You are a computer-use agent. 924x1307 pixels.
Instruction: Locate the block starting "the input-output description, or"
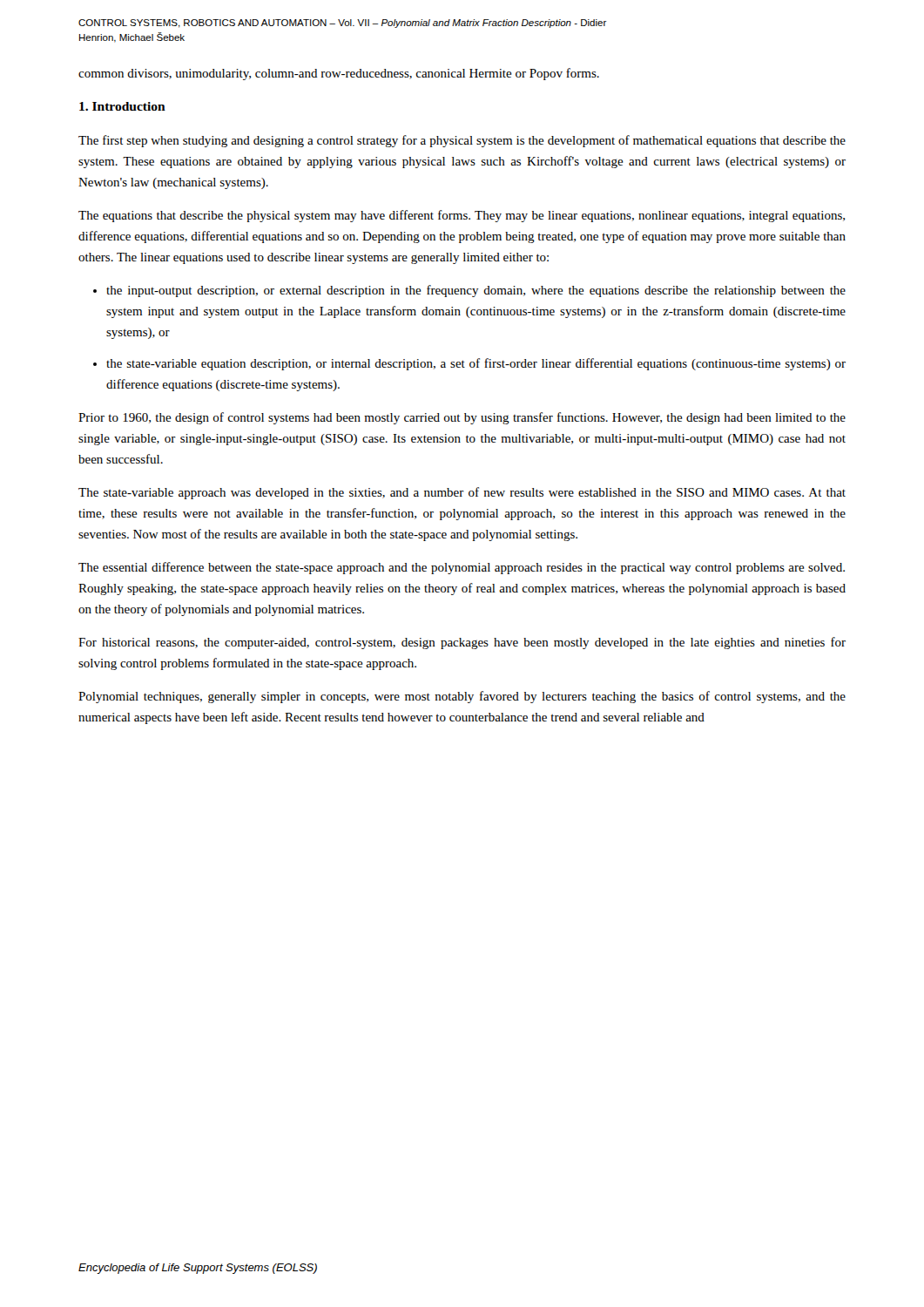coord(476,311)
